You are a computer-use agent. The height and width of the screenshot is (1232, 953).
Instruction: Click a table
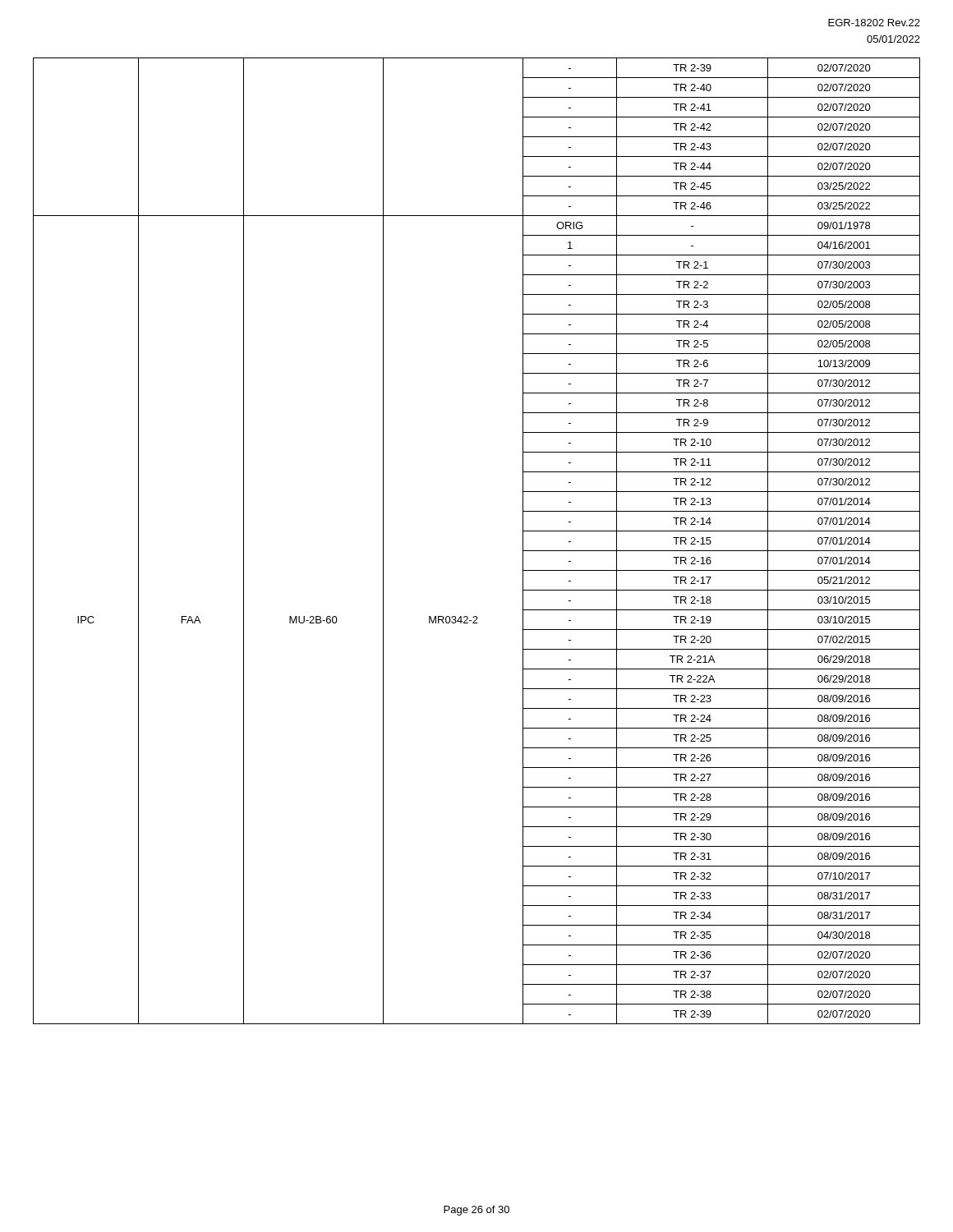pos(476,541)
